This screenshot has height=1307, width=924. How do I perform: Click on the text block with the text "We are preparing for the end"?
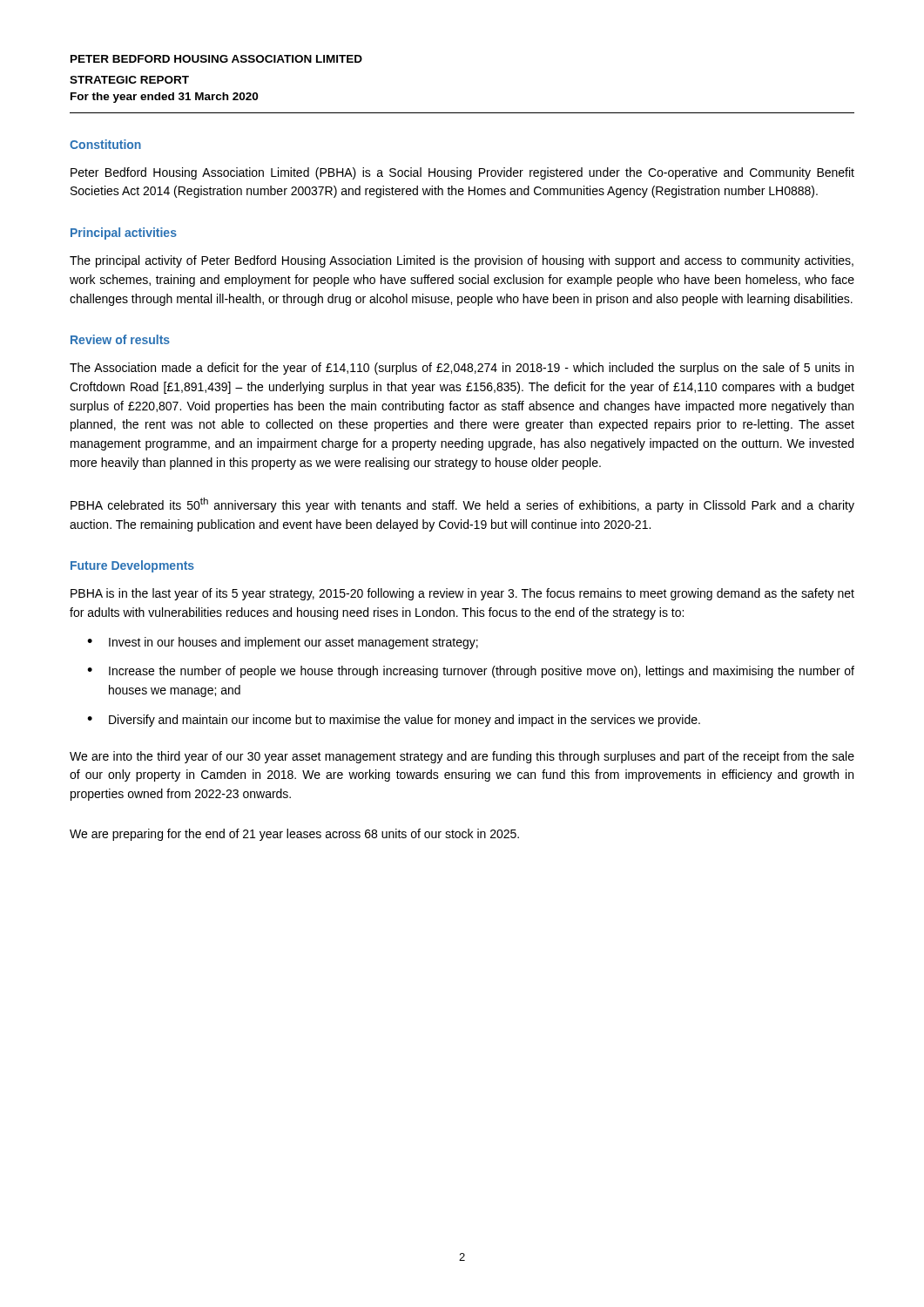point(295,833)
